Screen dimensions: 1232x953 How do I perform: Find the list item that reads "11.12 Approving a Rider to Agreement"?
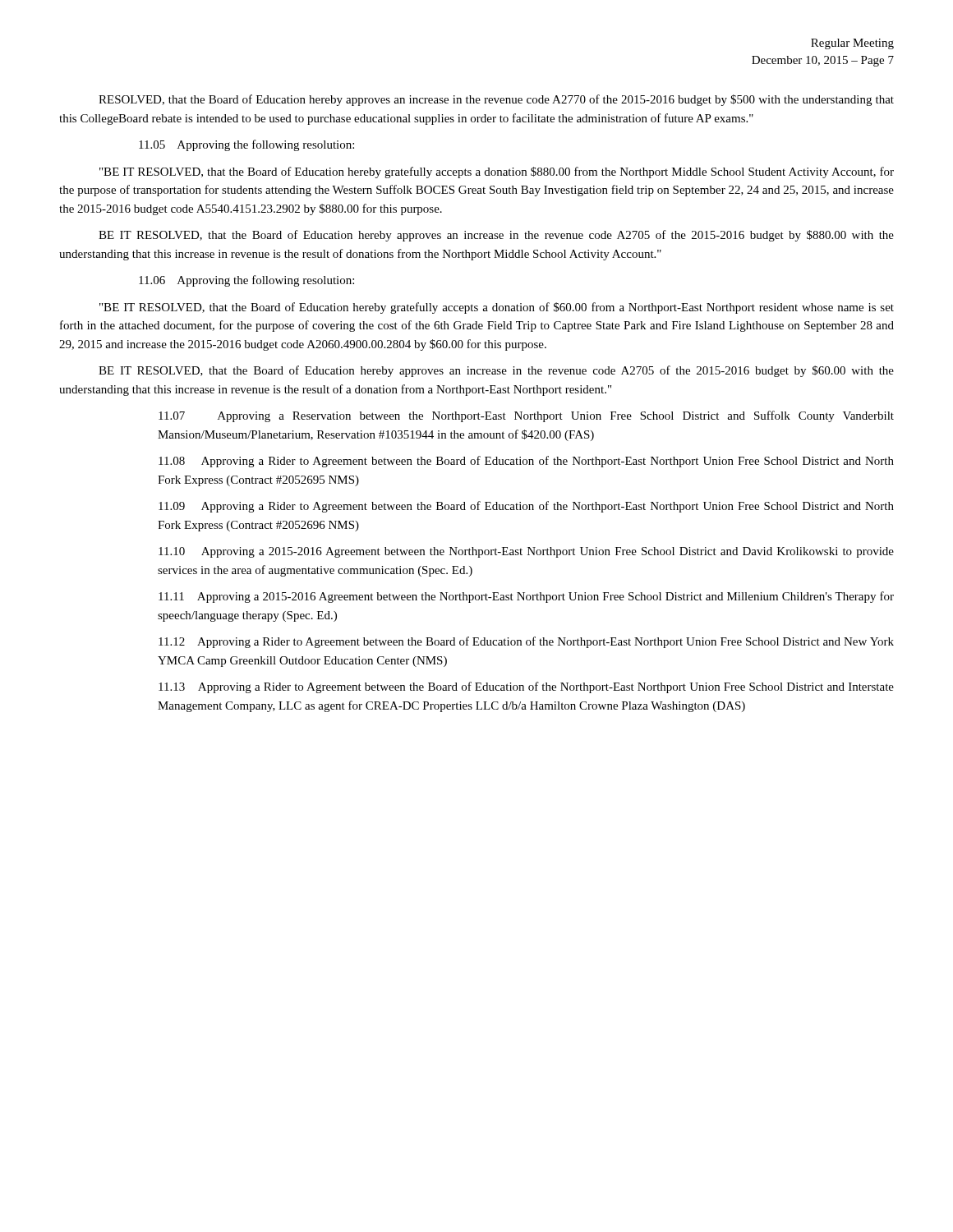tap(476, 651)
